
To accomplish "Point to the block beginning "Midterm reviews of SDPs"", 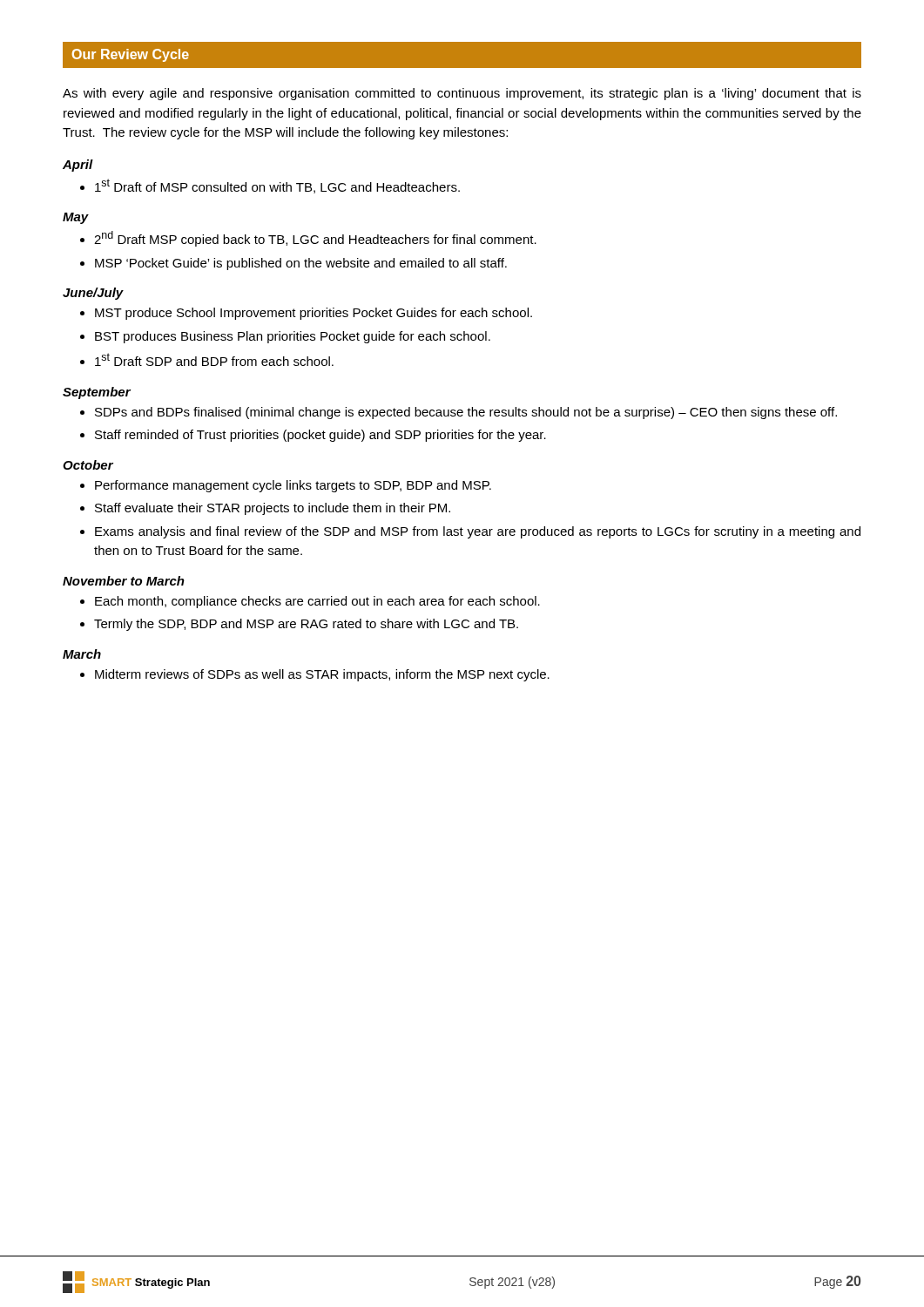I will pyautogui.click(x=462, y=674).
